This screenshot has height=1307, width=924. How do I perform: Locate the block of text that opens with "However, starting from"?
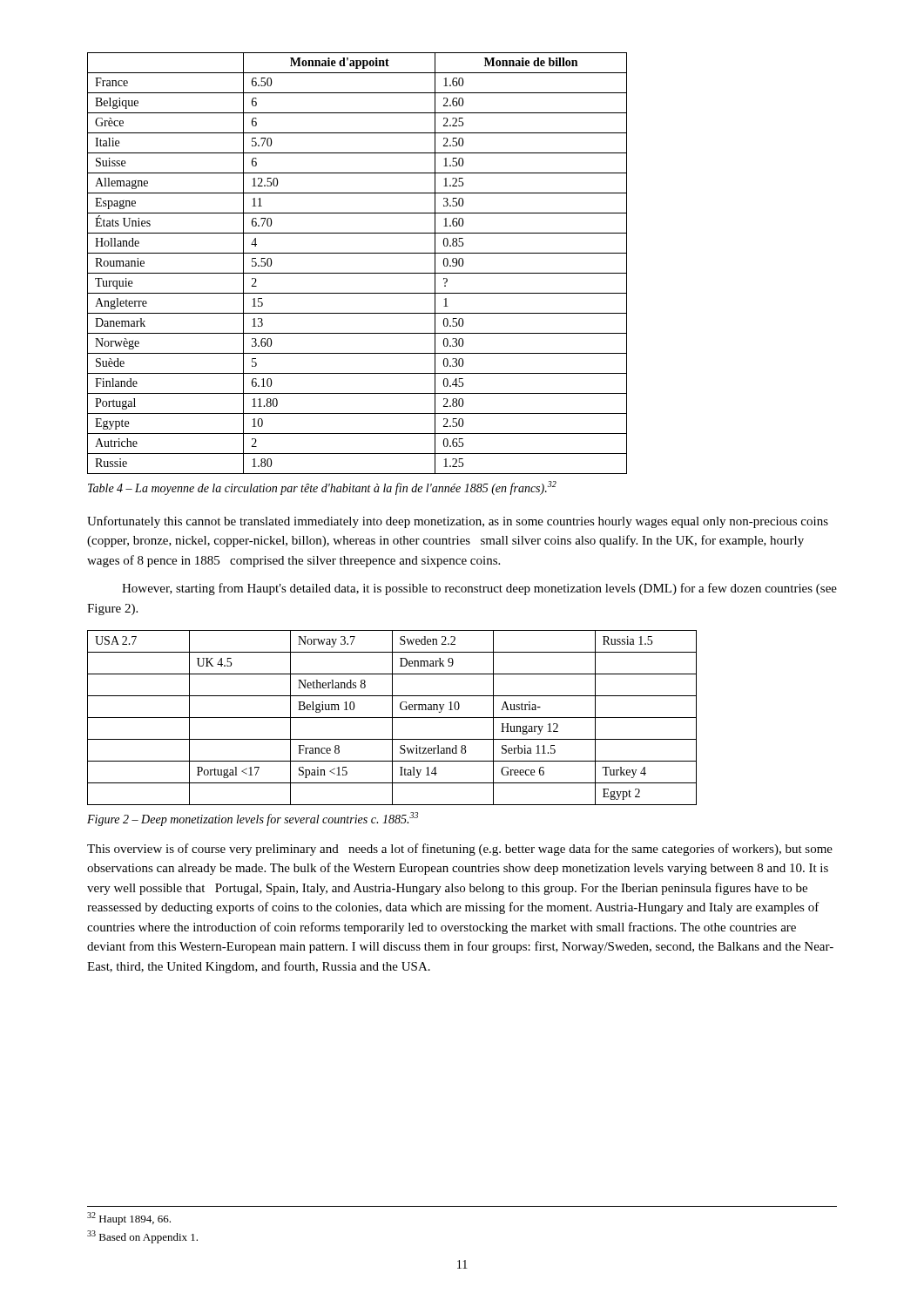pyautogui.click(x=462, y=598)
